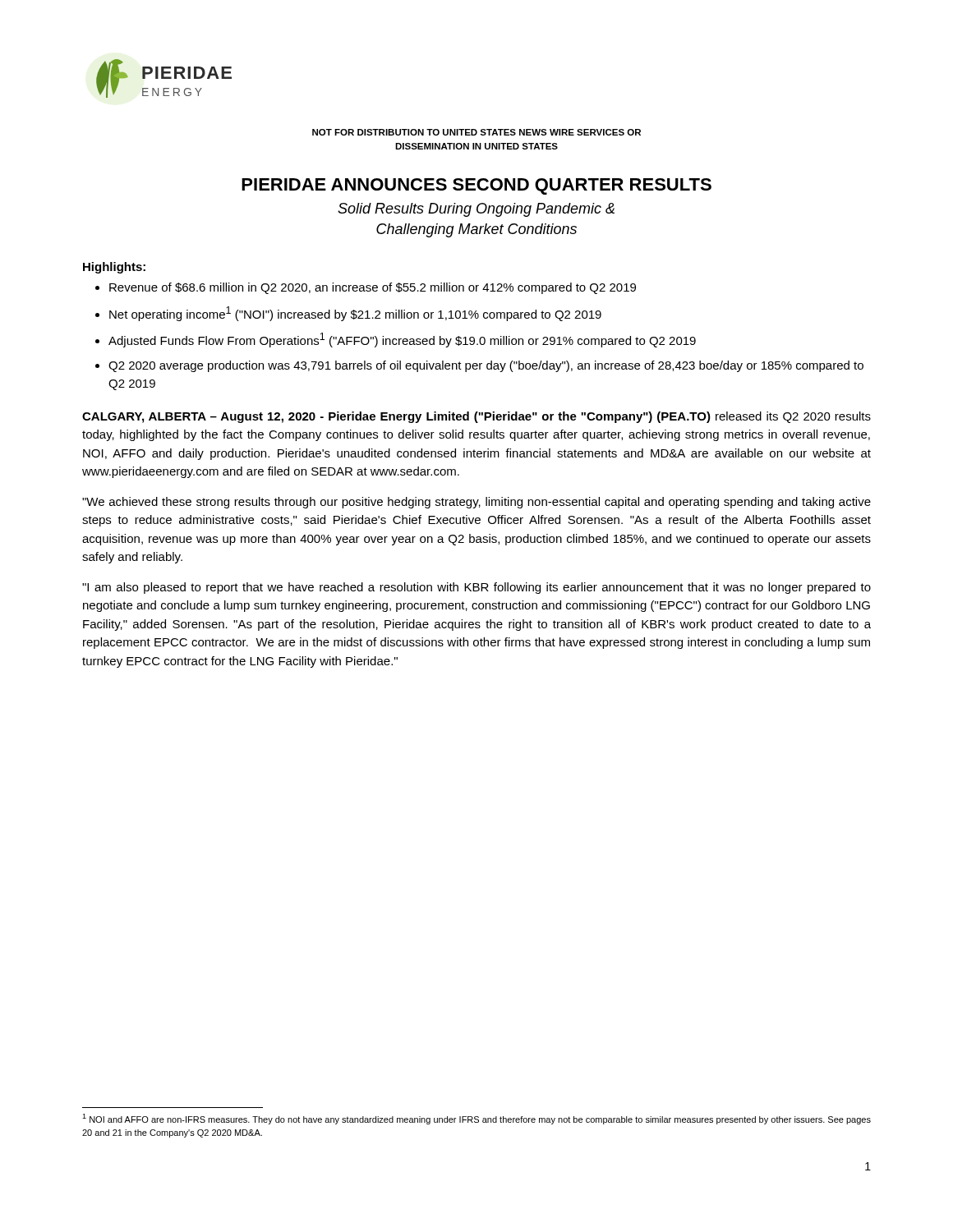Viewport: 953px width, 1232px height.
Task: Click on the block starting ""We achieved these strong"
Action: tap(476, 529)
